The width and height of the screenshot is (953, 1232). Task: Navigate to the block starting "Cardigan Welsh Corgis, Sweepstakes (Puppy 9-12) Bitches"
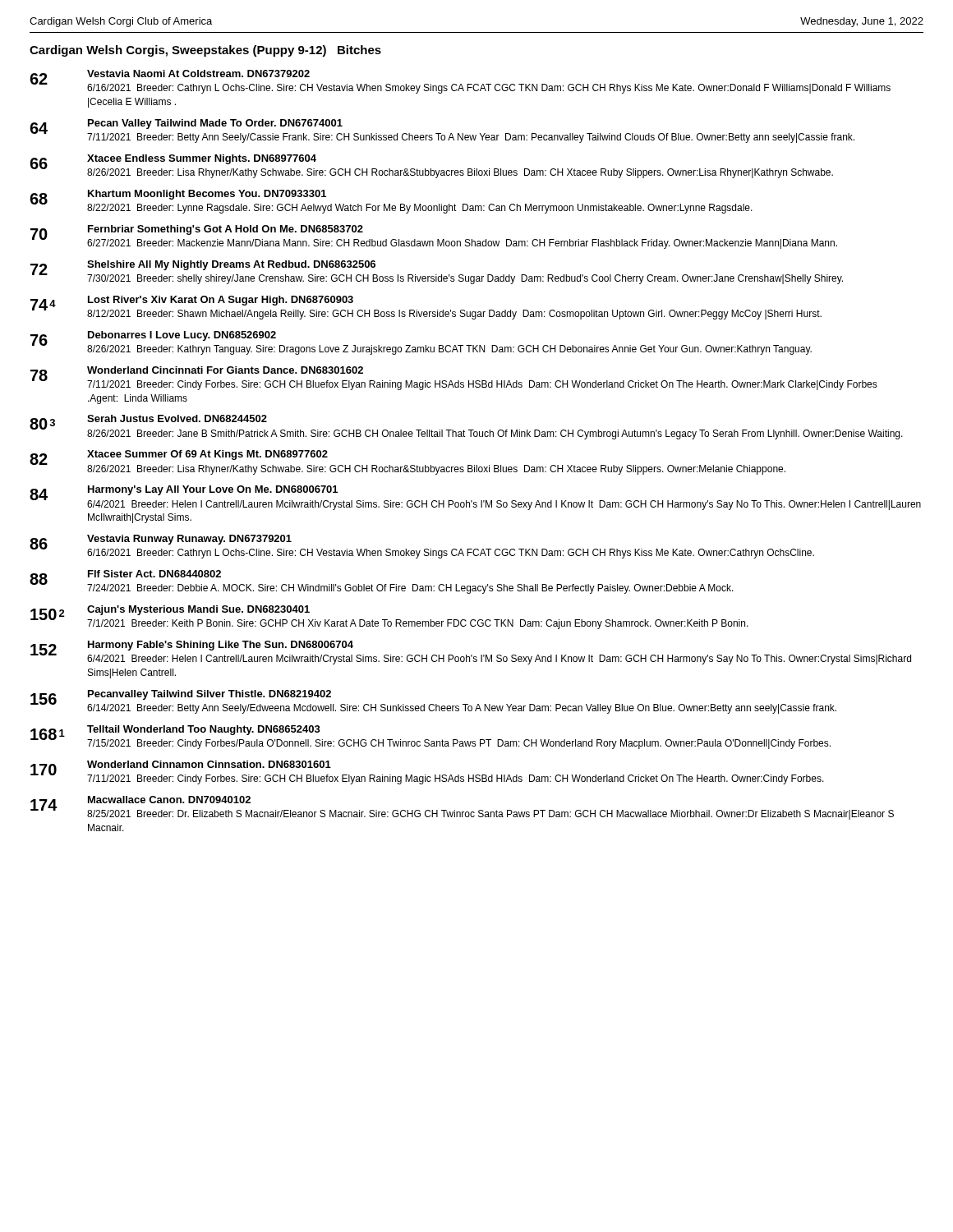coord(205,50)
